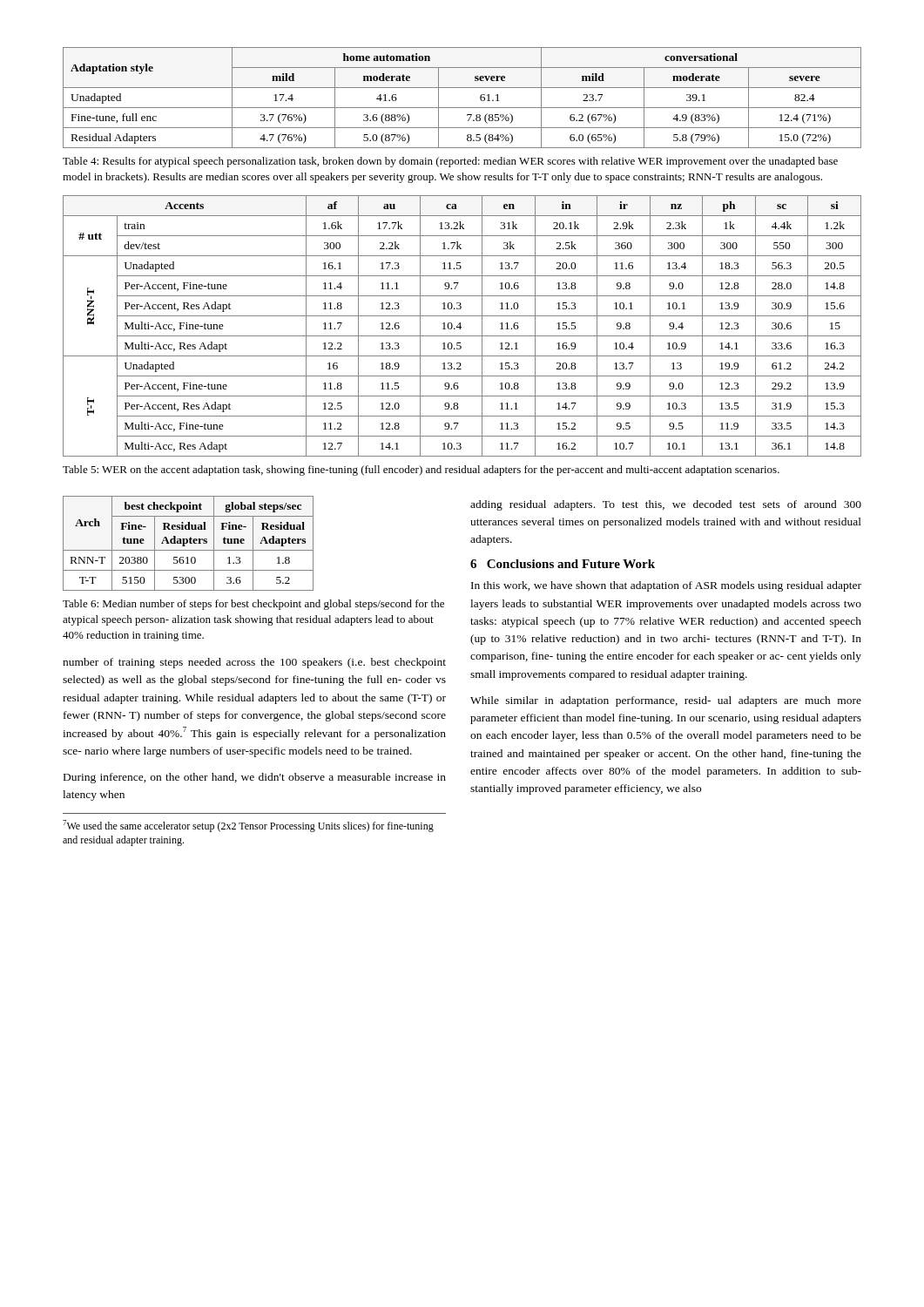Select the table that reads "# utt"
The height and width of the screenshot is (1307, 924).
(x=462, y=326)
